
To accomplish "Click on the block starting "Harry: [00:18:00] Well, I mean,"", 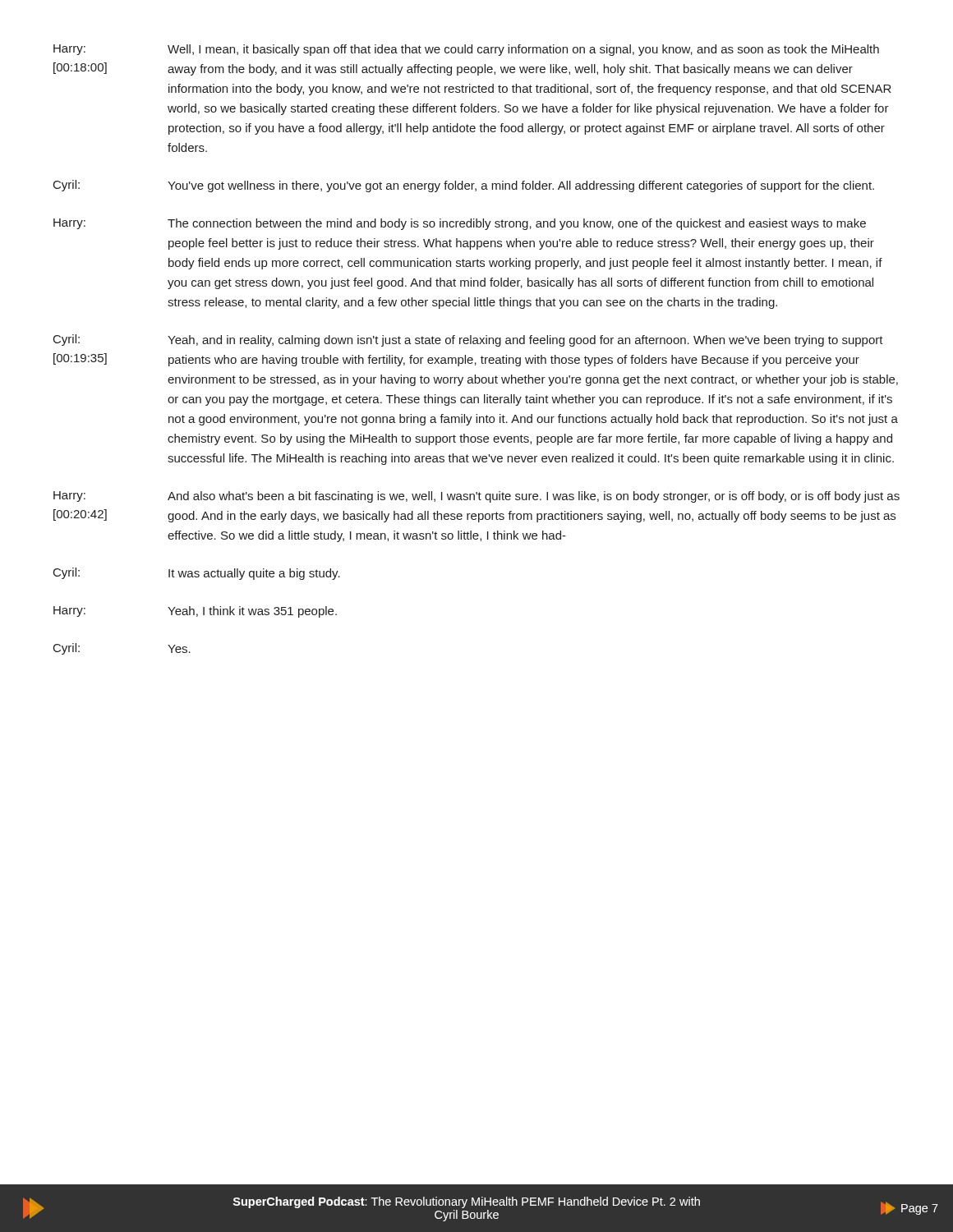I will coord(476,99).
